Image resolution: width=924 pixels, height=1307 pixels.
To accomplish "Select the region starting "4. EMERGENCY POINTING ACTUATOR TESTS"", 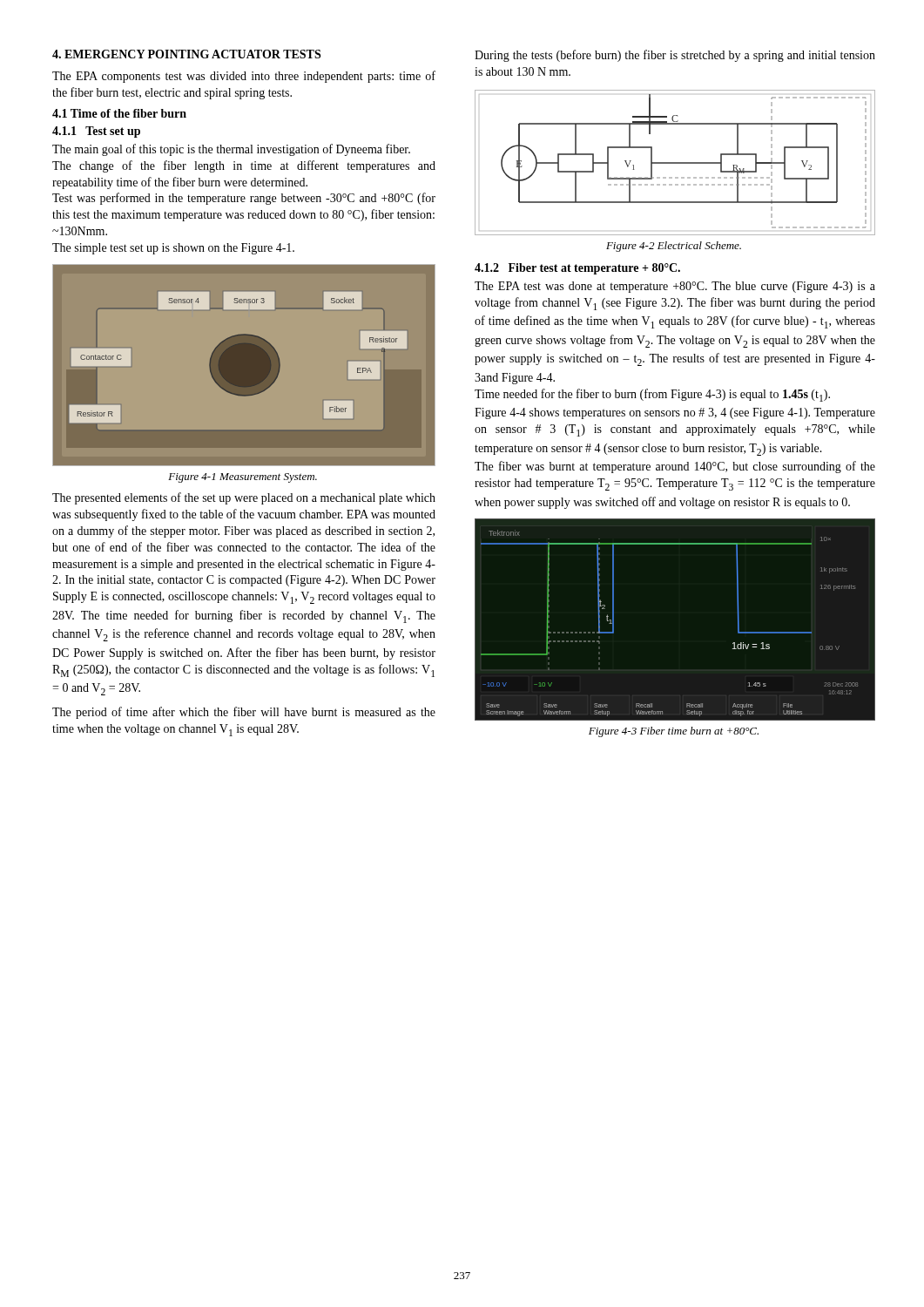I will [x=187, y=55].
